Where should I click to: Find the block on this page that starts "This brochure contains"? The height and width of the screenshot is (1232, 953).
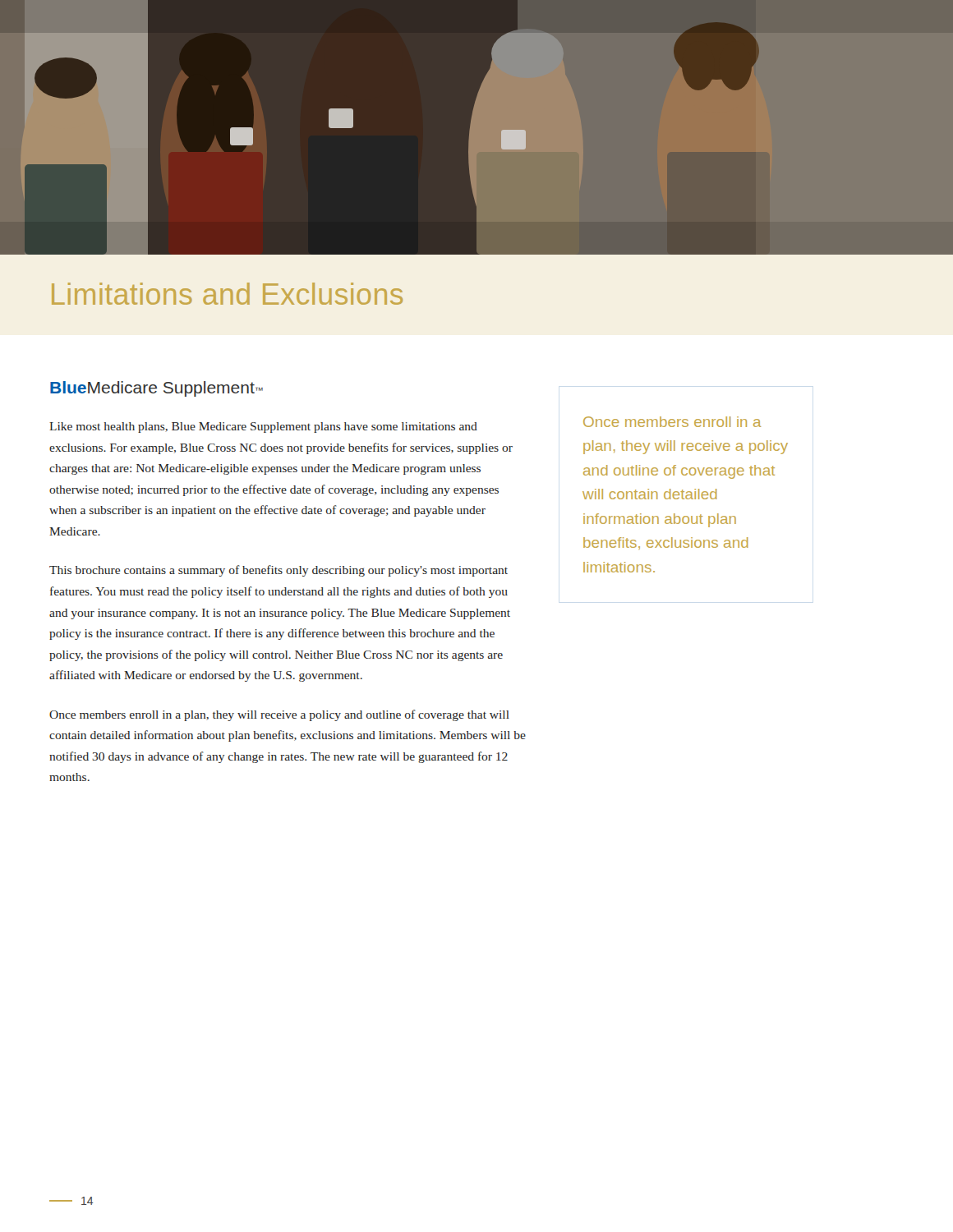[280, 622]
